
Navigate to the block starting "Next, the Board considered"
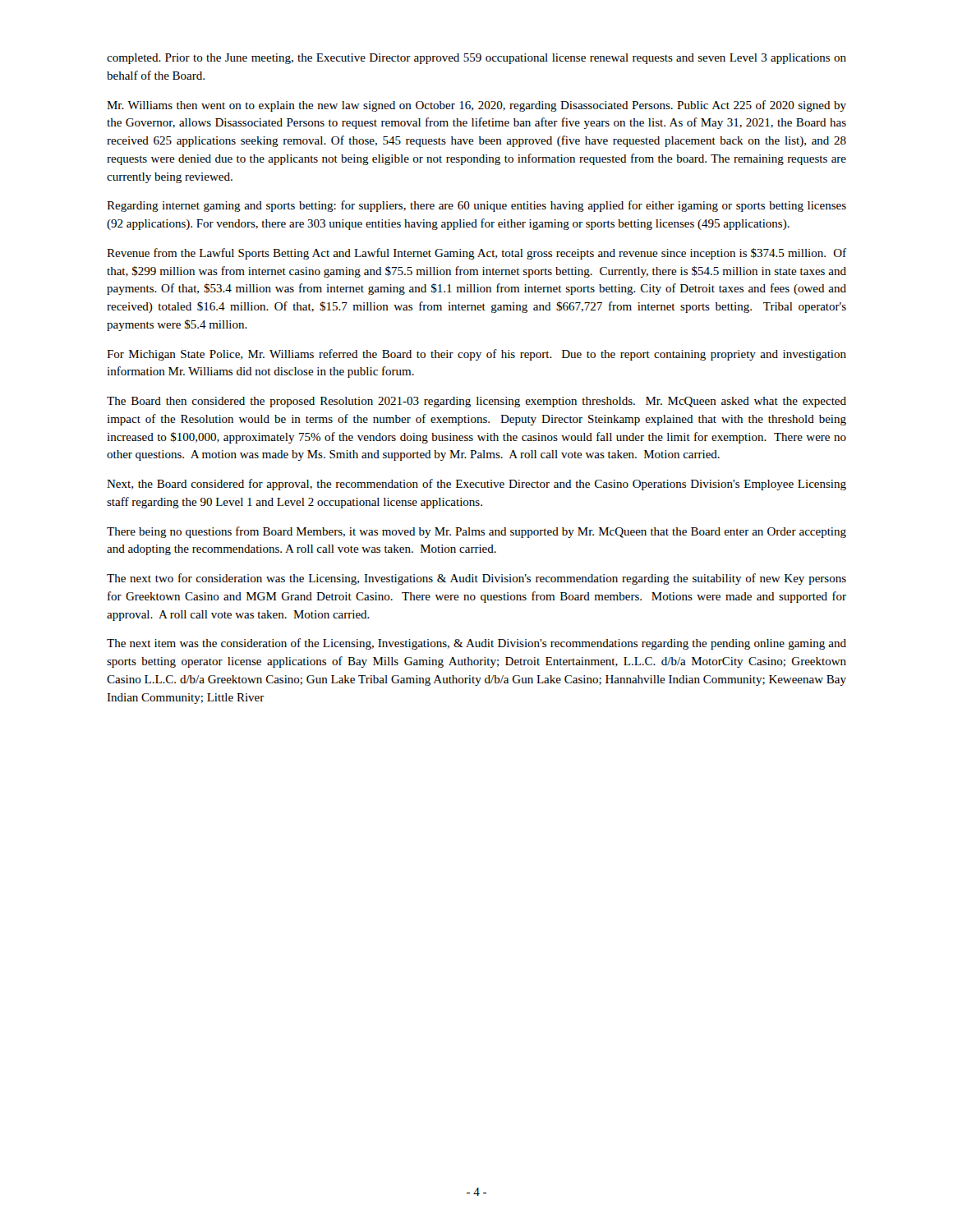tap(476, 493)
